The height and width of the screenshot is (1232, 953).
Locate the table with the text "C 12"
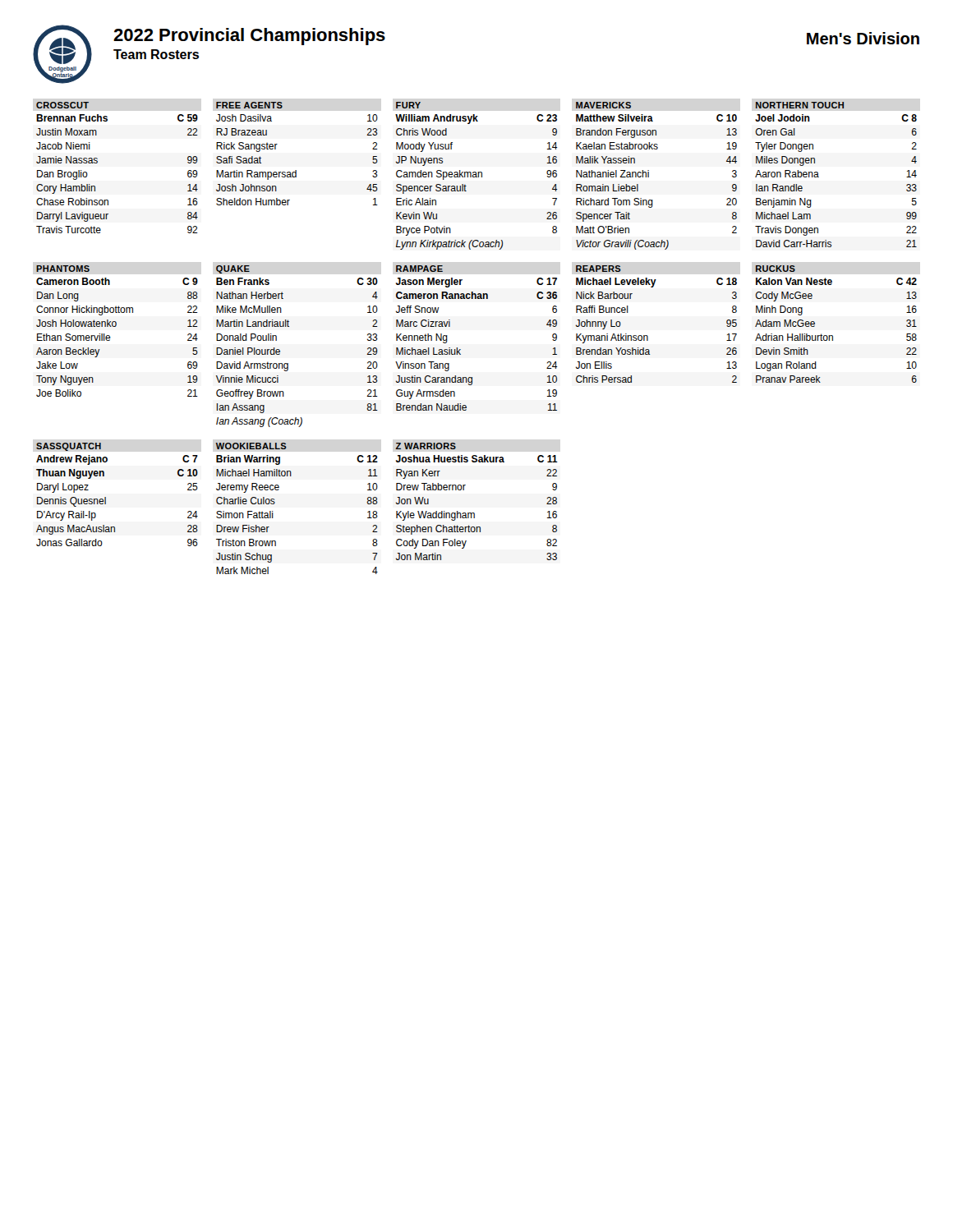(297, 508)
